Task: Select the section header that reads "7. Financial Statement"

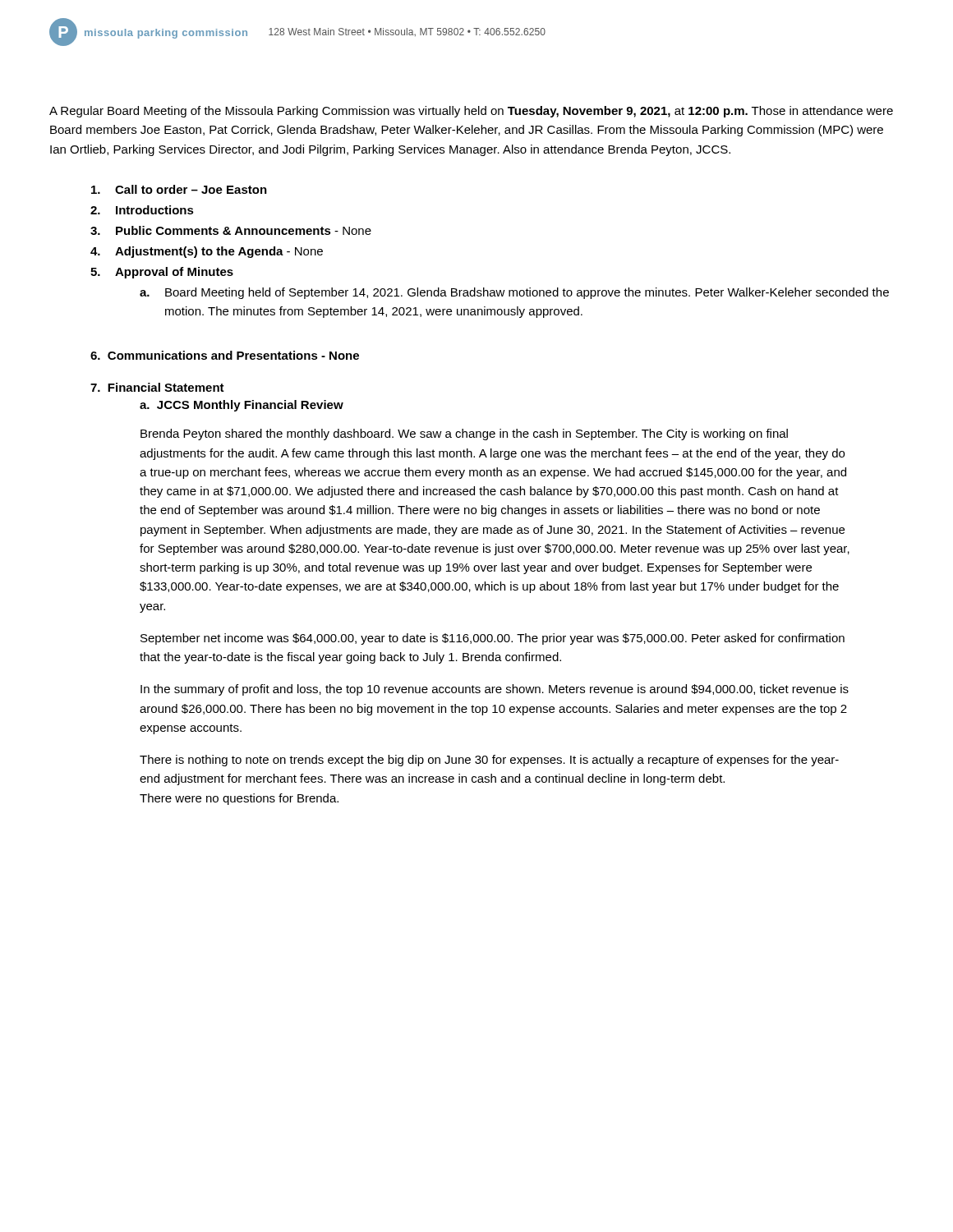Action: click(x=157, y=387)
